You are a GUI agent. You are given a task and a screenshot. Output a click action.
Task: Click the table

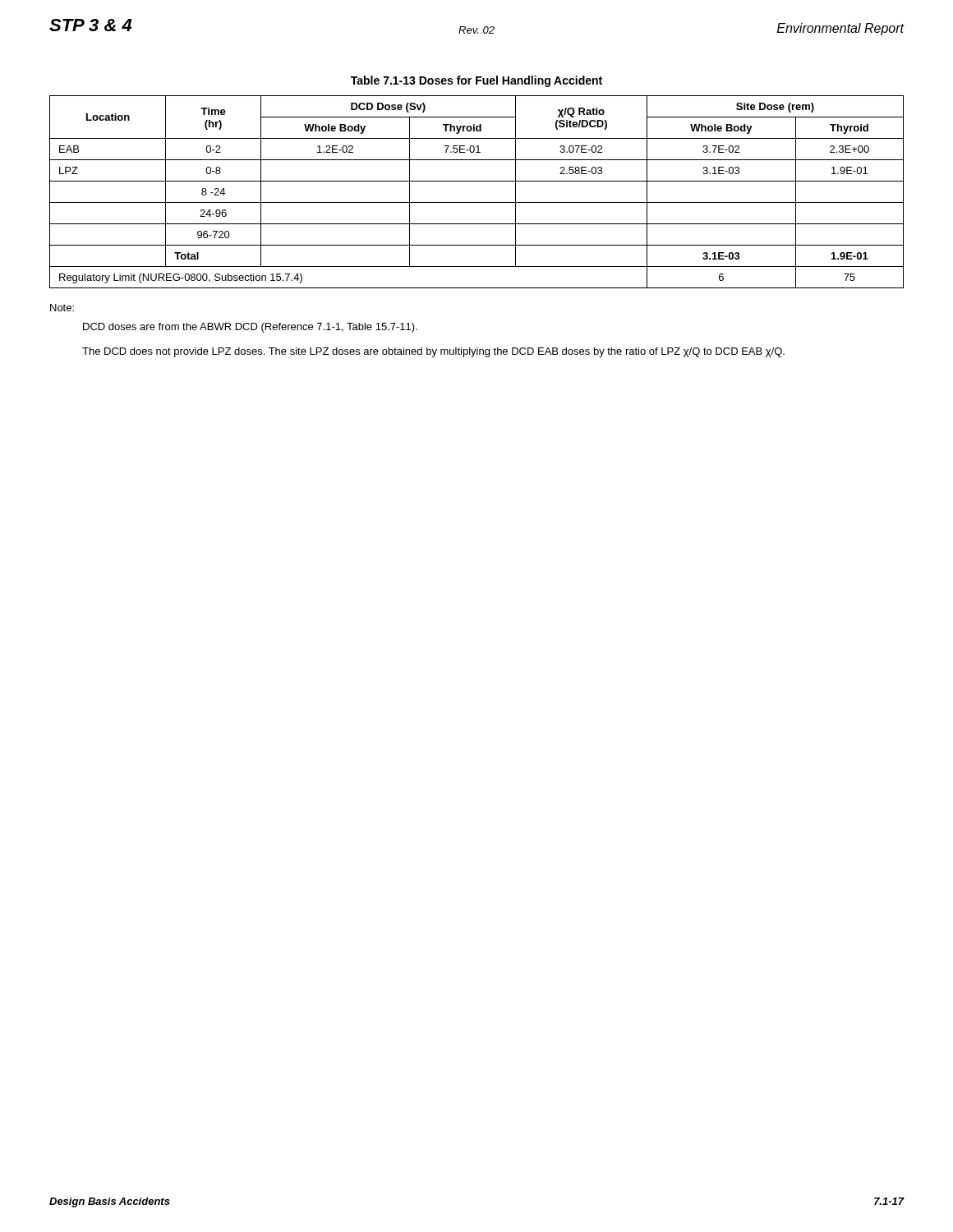pos(476,192)
